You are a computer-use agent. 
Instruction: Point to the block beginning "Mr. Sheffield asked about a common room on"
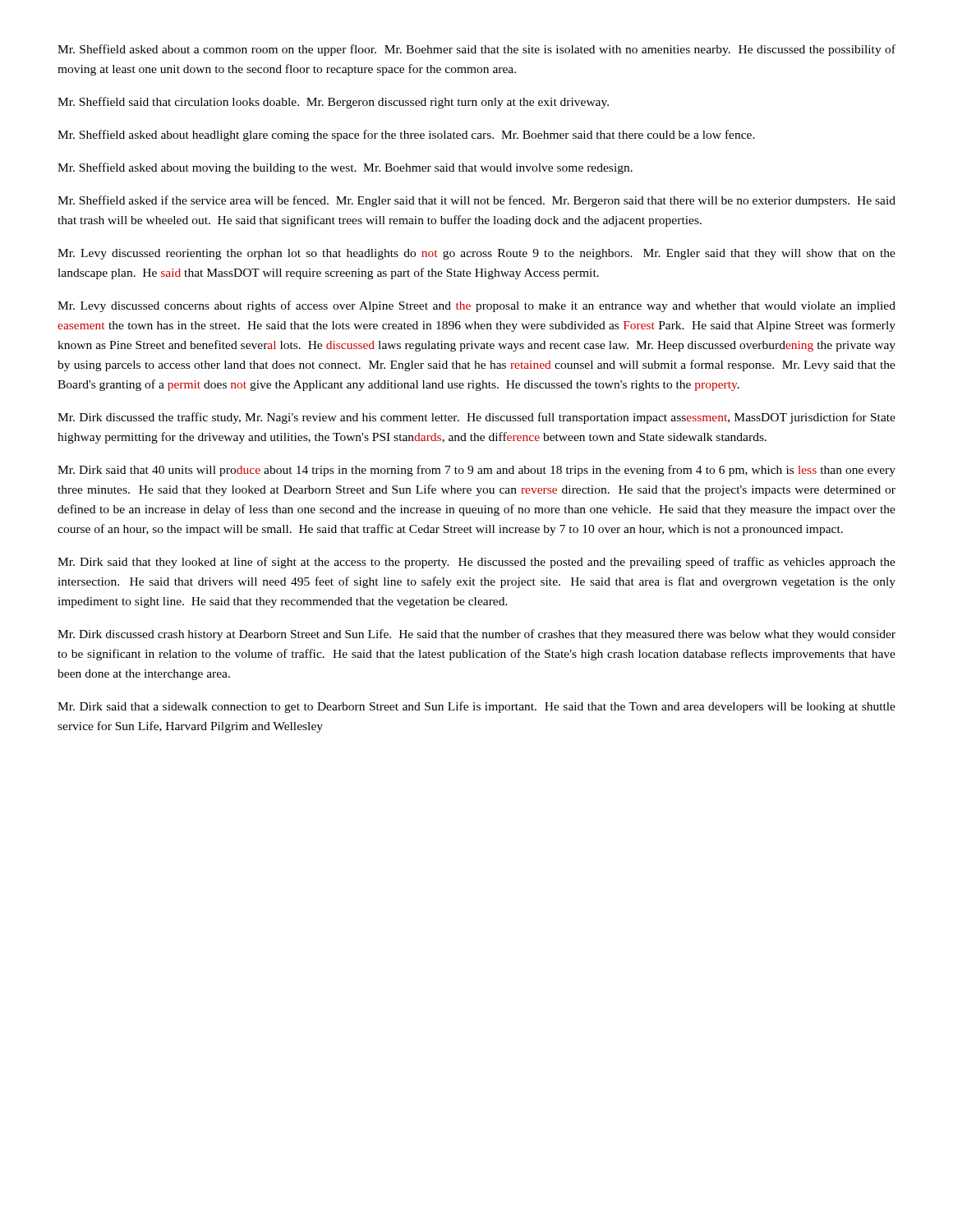point(476,59)
